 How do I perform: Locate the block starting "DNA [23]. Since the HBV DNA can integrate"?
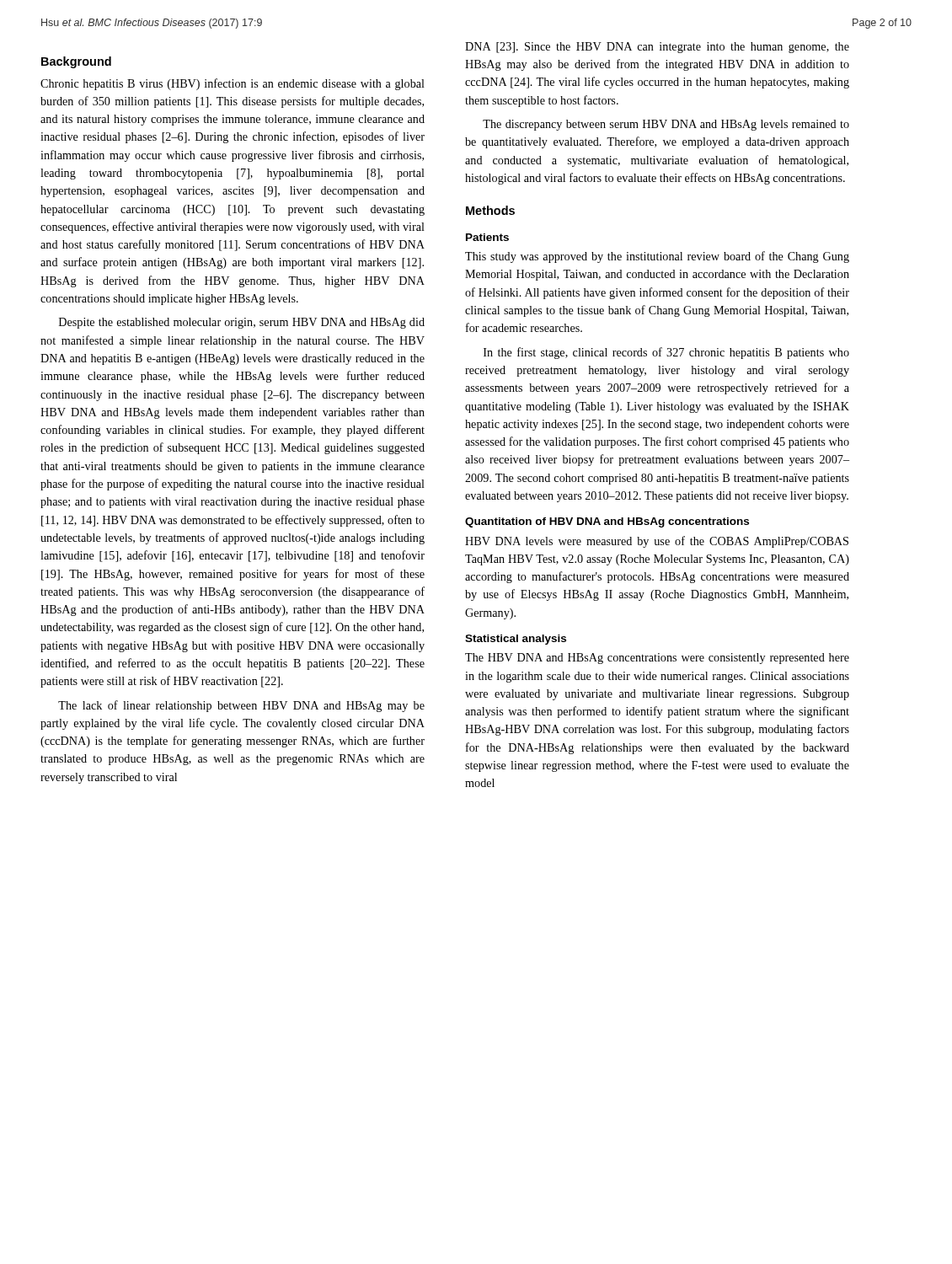(657, 74)
